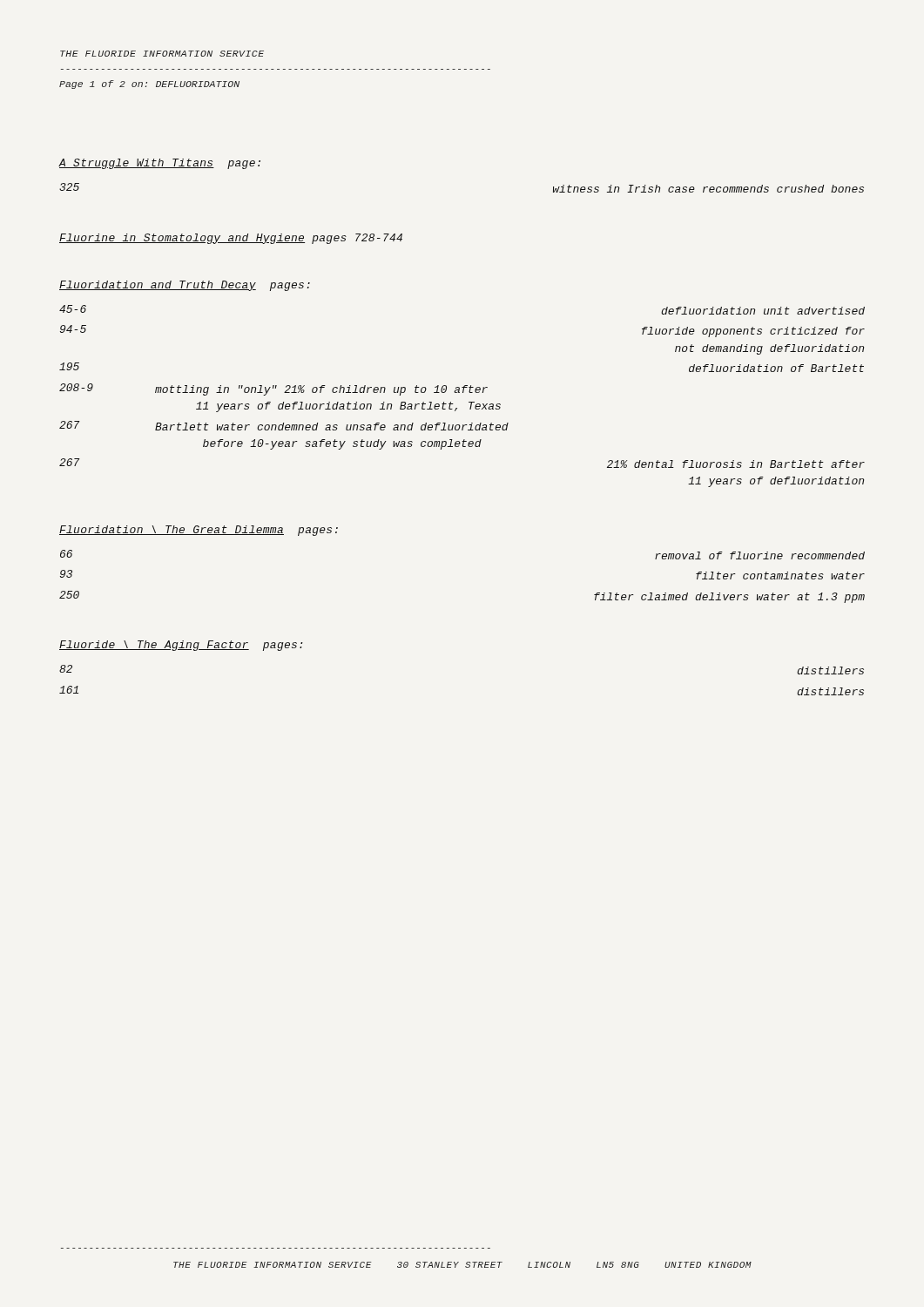Find the section header that says "Fluoride \ The Aging"
Viewport: 924px width, 1307px height.
click(x=182, y=645)
